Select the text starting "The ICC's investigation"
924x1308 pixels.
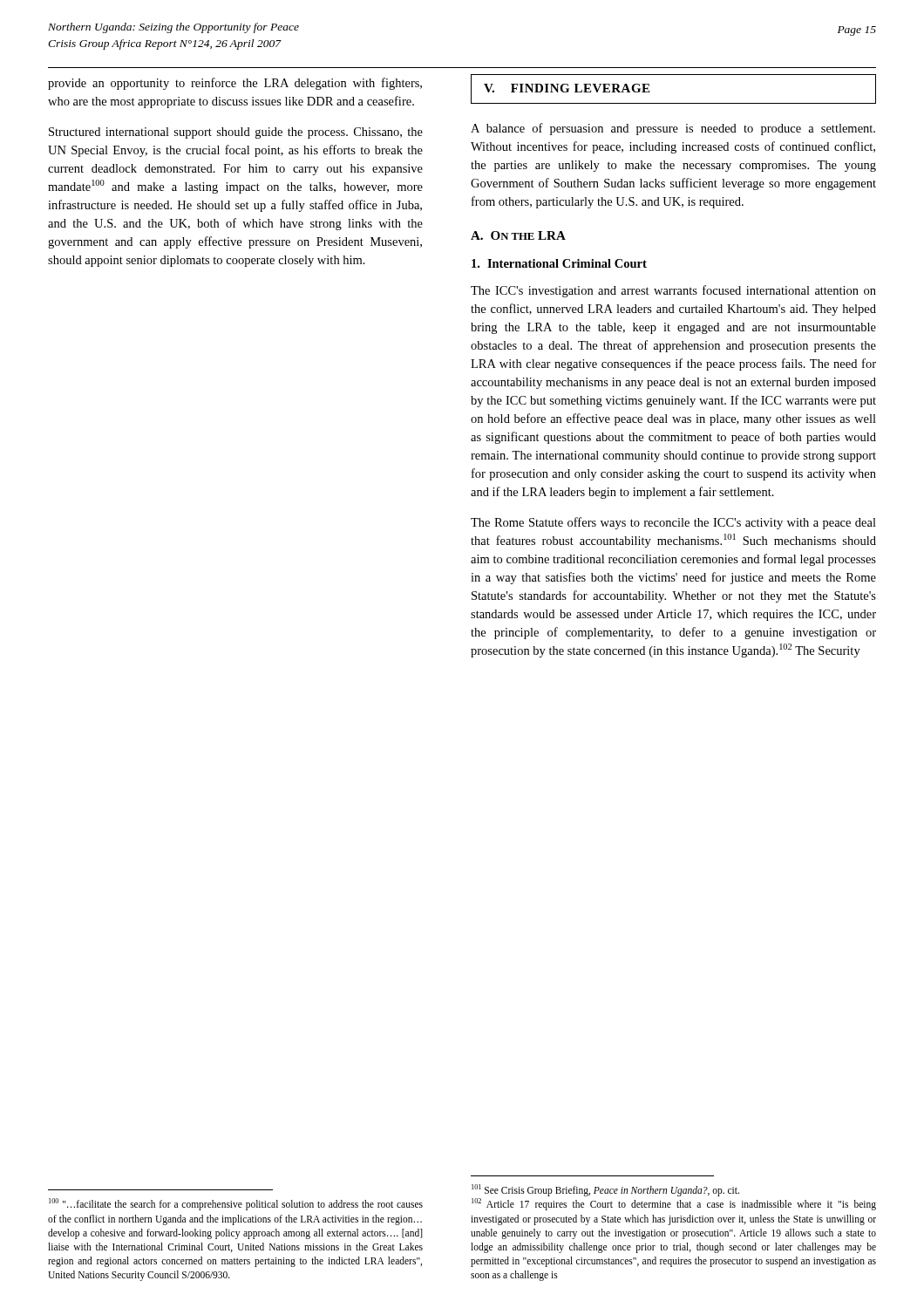(x=673, y=391)
